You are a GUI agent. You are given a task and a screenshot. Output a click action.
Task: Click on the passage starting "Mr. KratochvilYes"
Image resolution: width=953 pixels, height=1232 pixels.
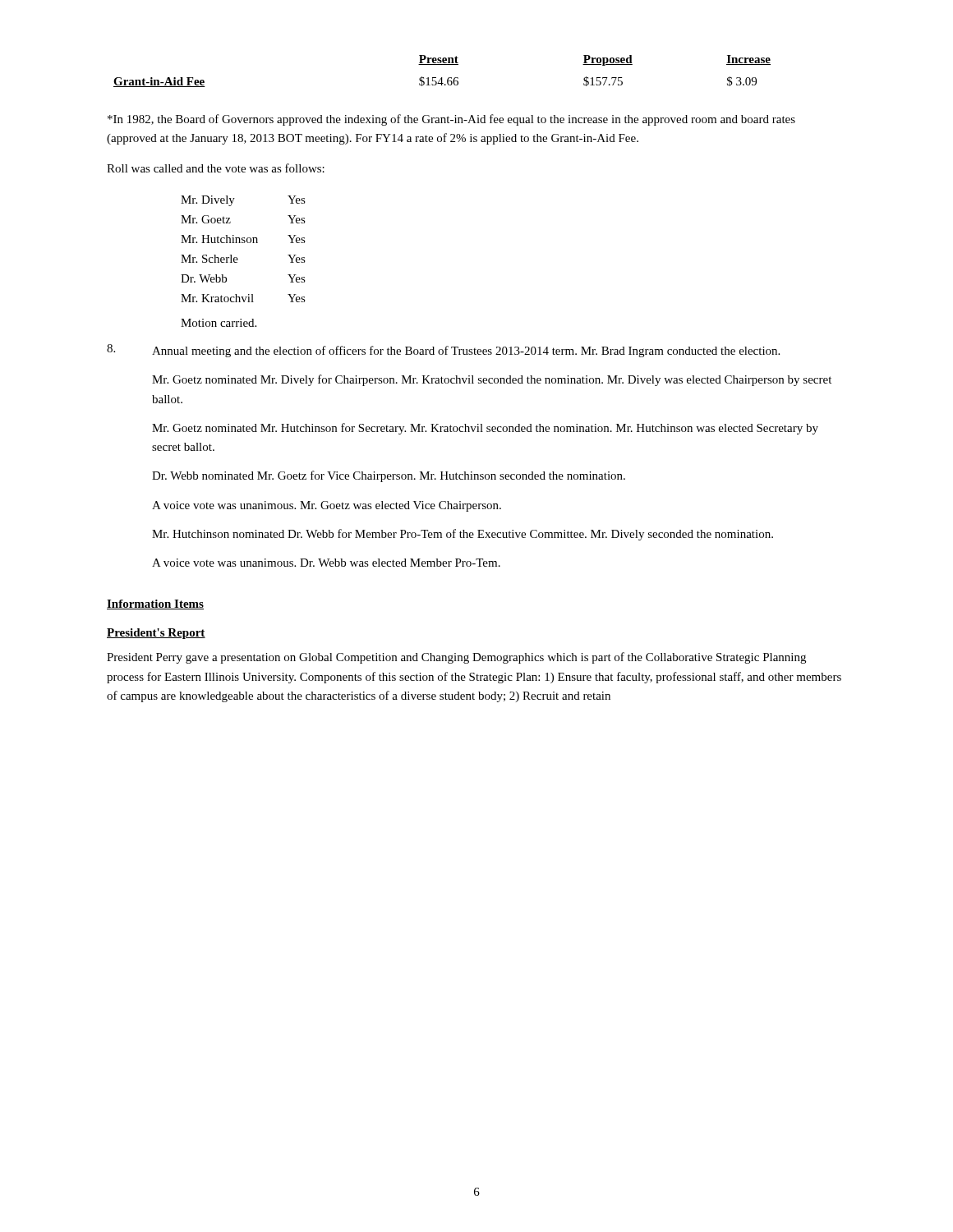[259, 298]
